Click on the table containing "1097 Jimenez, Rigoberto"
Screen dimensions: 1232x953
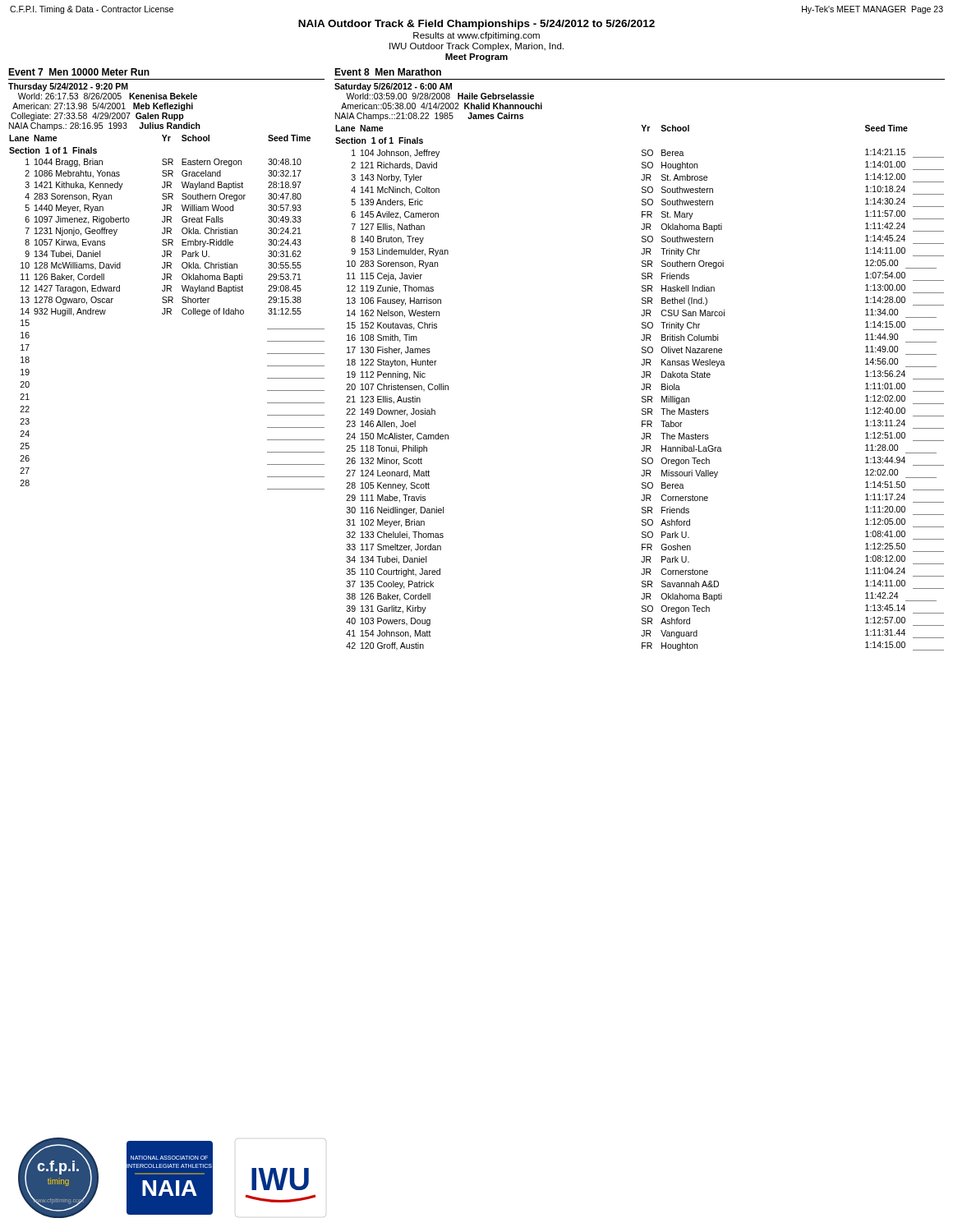pos(166,311)
